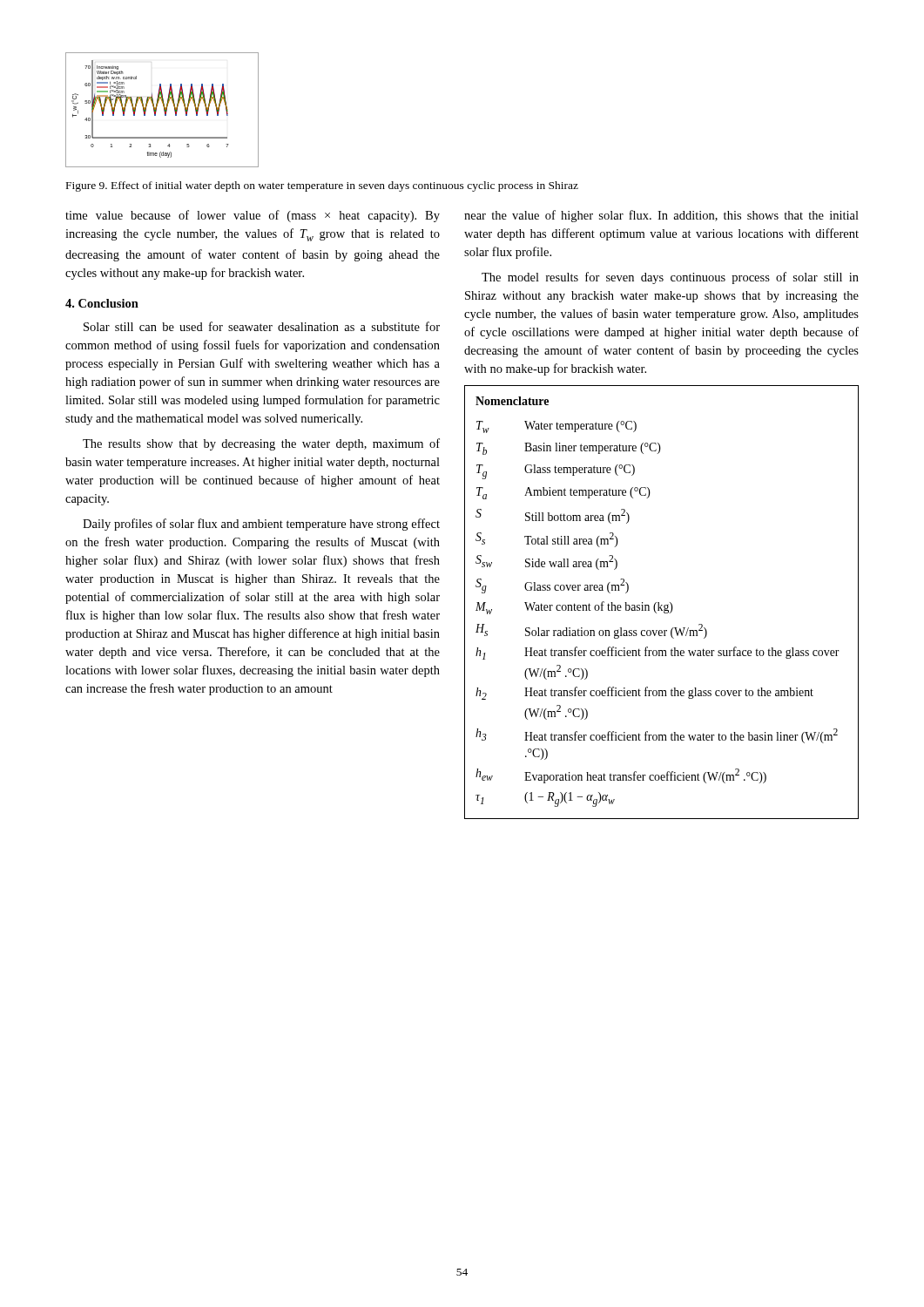Click a line chart
Viewport: 924px width, 1307px height.
pos(162,110)
